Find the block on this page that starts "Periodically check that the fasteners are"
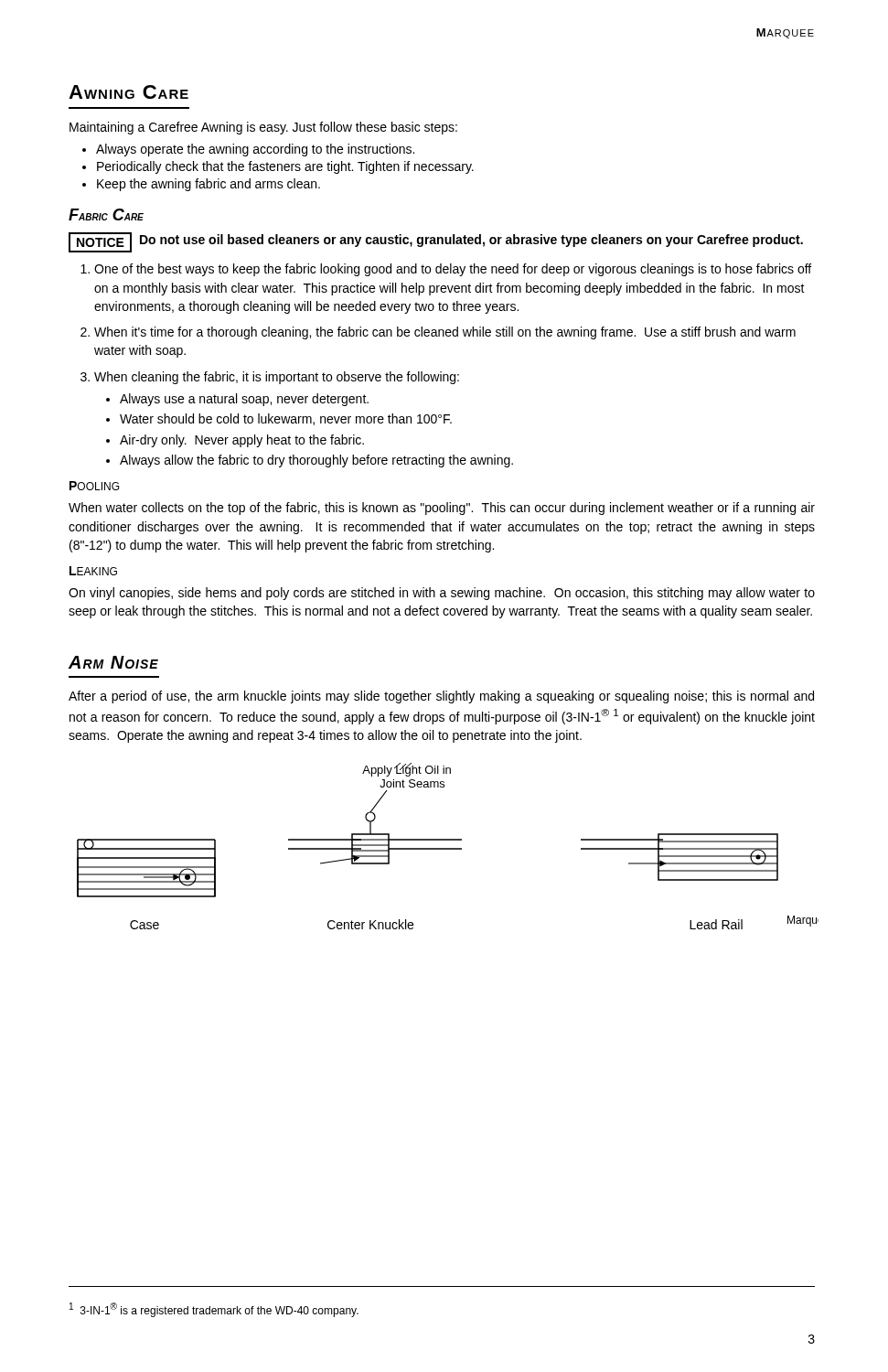The width and height of the screenshot is (888, 1372). click(x=442, y=167)
